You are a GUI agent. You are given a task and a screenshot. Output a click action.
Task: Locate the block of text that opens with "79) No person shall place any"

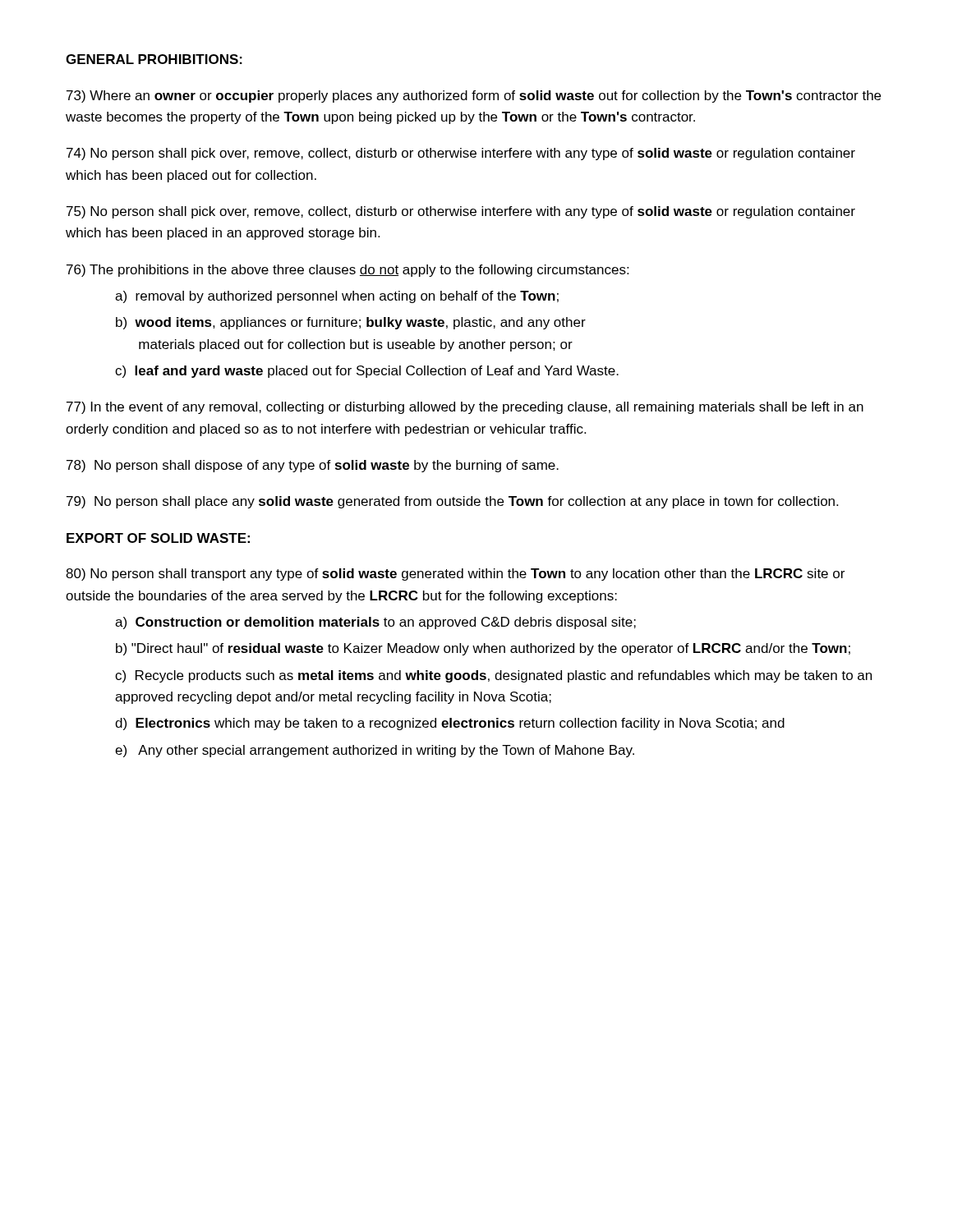tap(453, 502)
